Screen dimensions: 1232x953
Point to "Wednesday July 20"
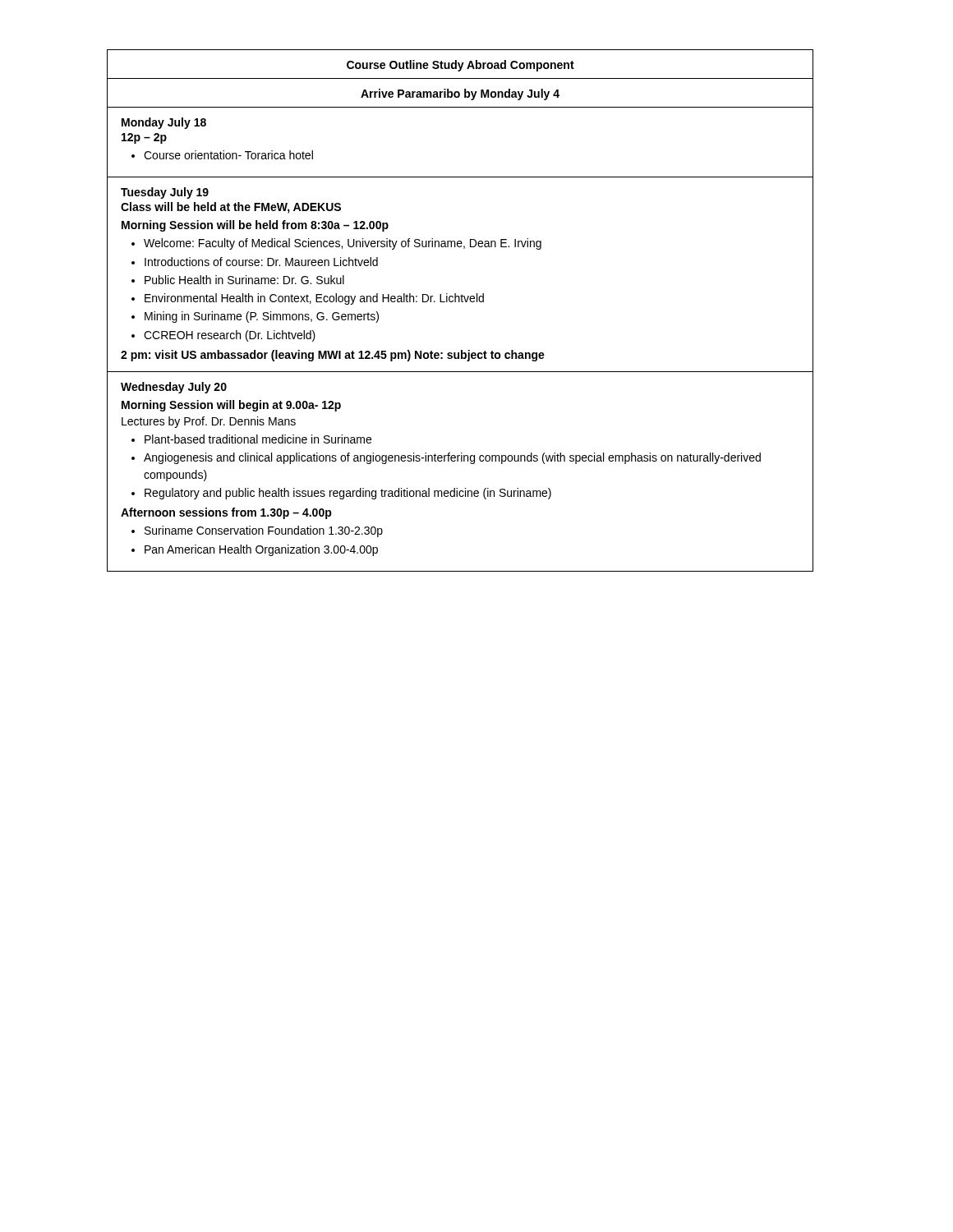click(x=174, y=387)
